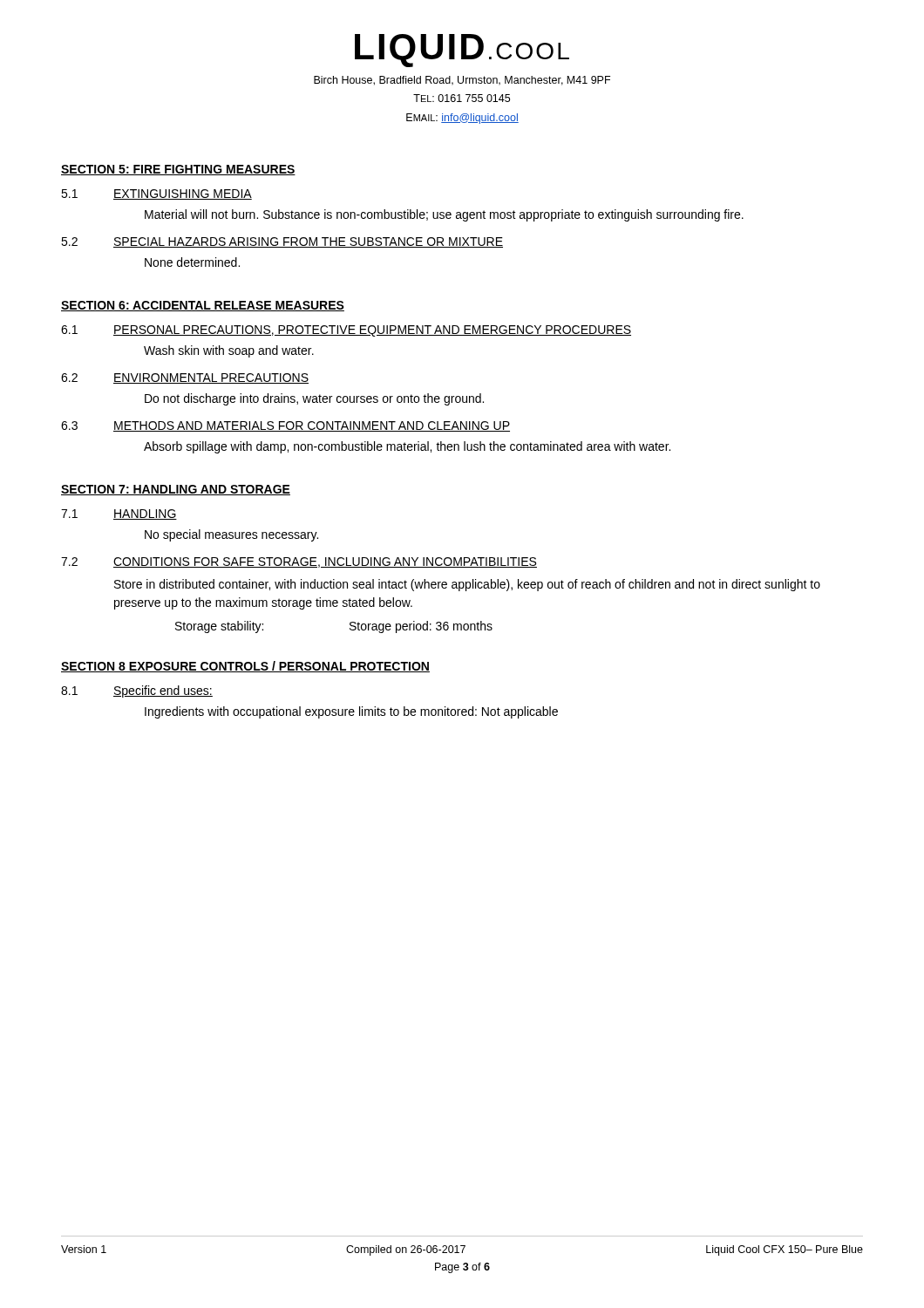This screenshot has width=924, height=1308.
Task: Select the block starting "PERSONAL PRECAUTIONS, PROTECTIVE EQUIPMENT"
Action: click(x=372, y=329)
